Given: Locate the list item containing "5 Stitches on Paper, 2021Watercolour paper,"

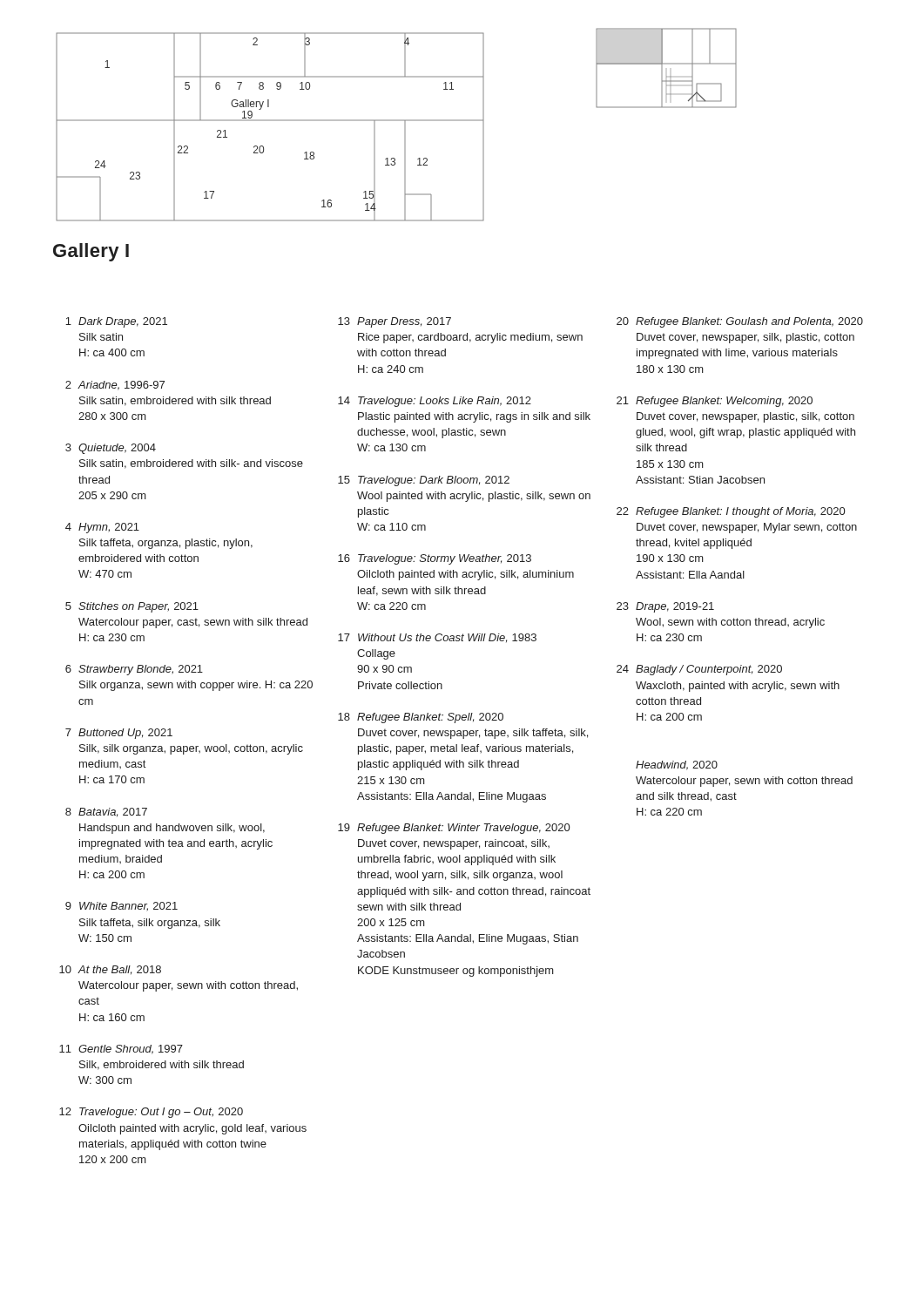Looking at the screenshot, I should coord(180,622).
